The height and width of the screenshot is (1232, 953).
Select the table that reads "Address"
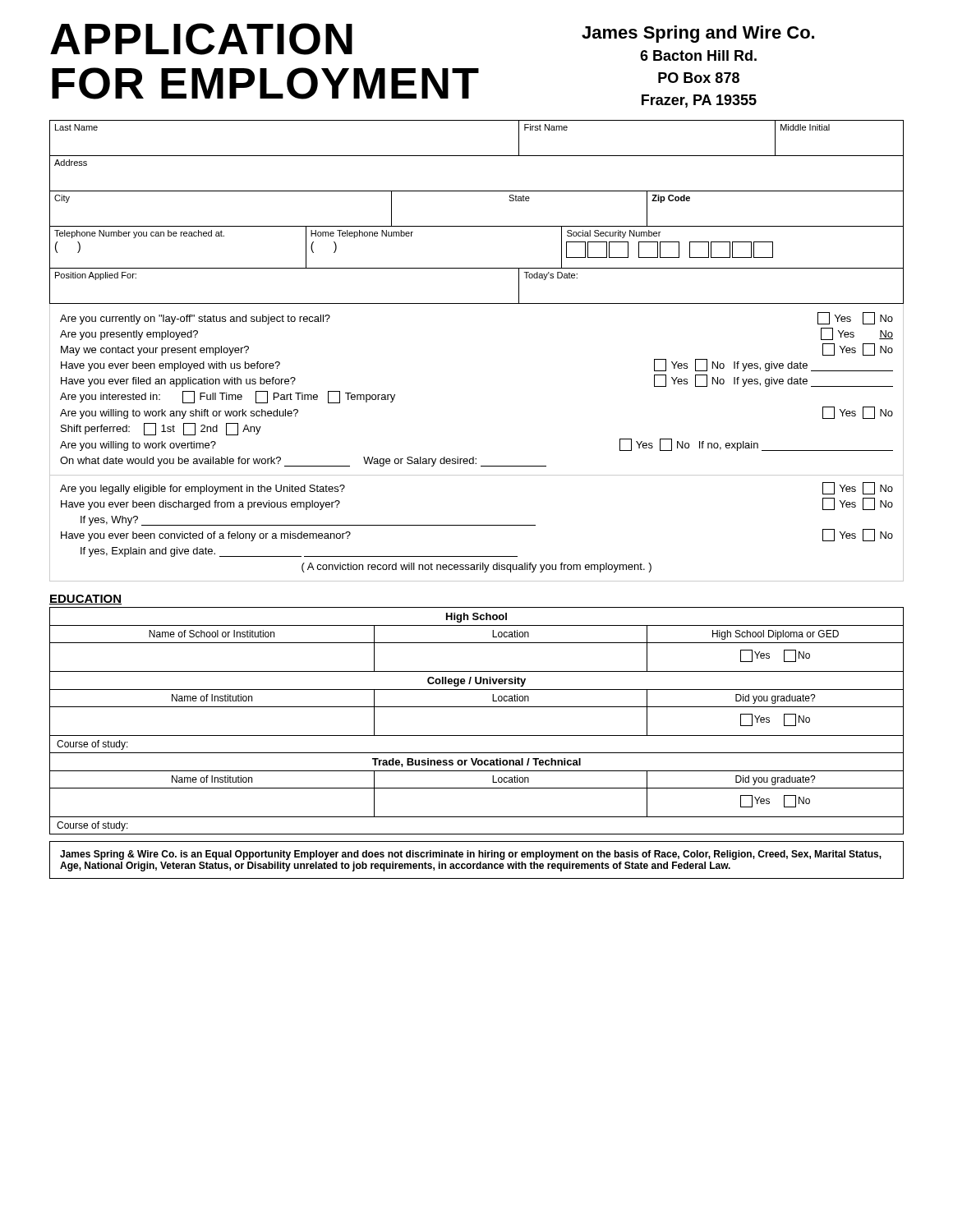pyautogui.click(x=476, y=173)
